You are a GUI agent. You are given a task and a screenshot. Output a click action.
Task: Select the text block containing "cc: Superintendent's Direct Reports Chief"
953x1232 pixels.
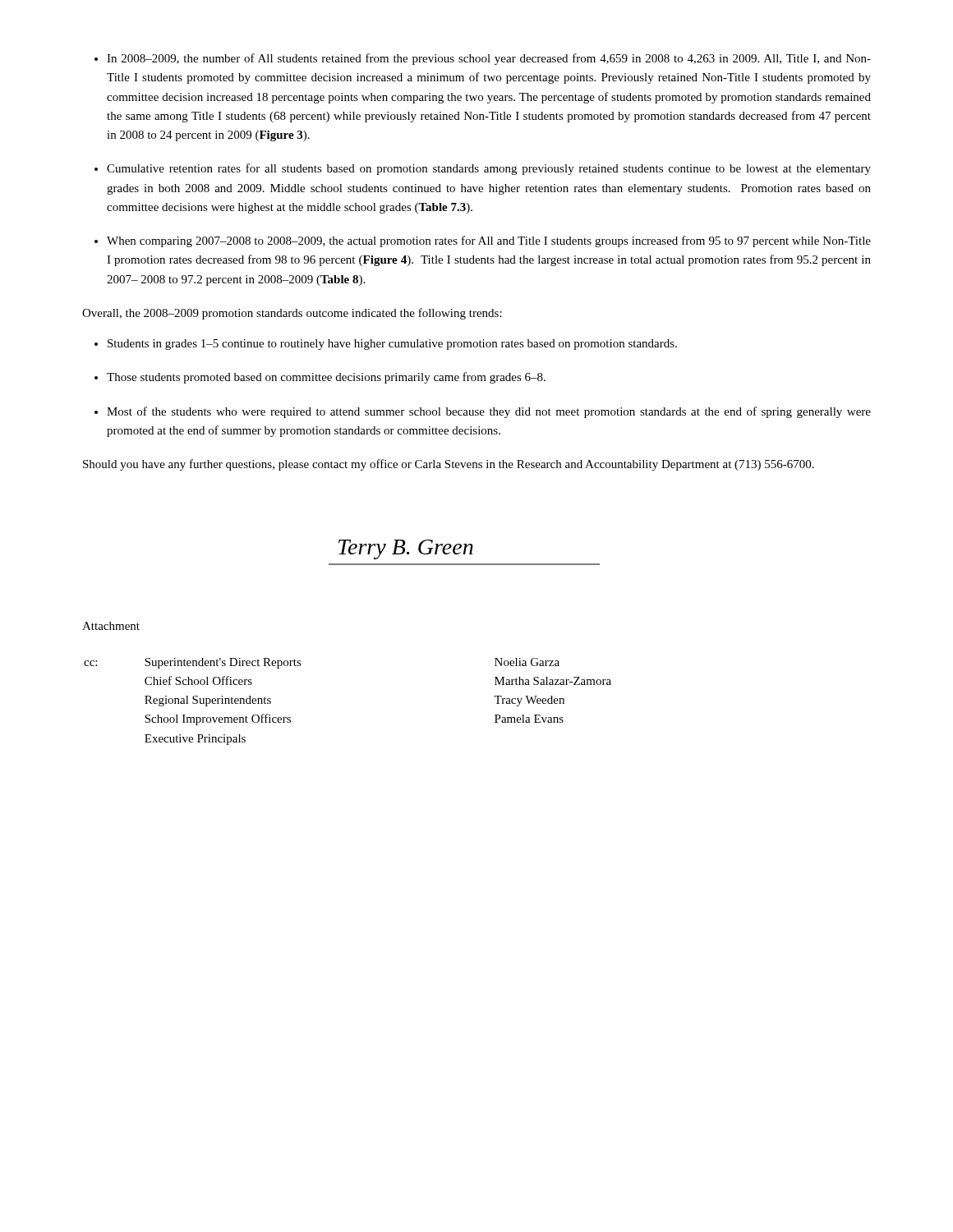(91, 663)
